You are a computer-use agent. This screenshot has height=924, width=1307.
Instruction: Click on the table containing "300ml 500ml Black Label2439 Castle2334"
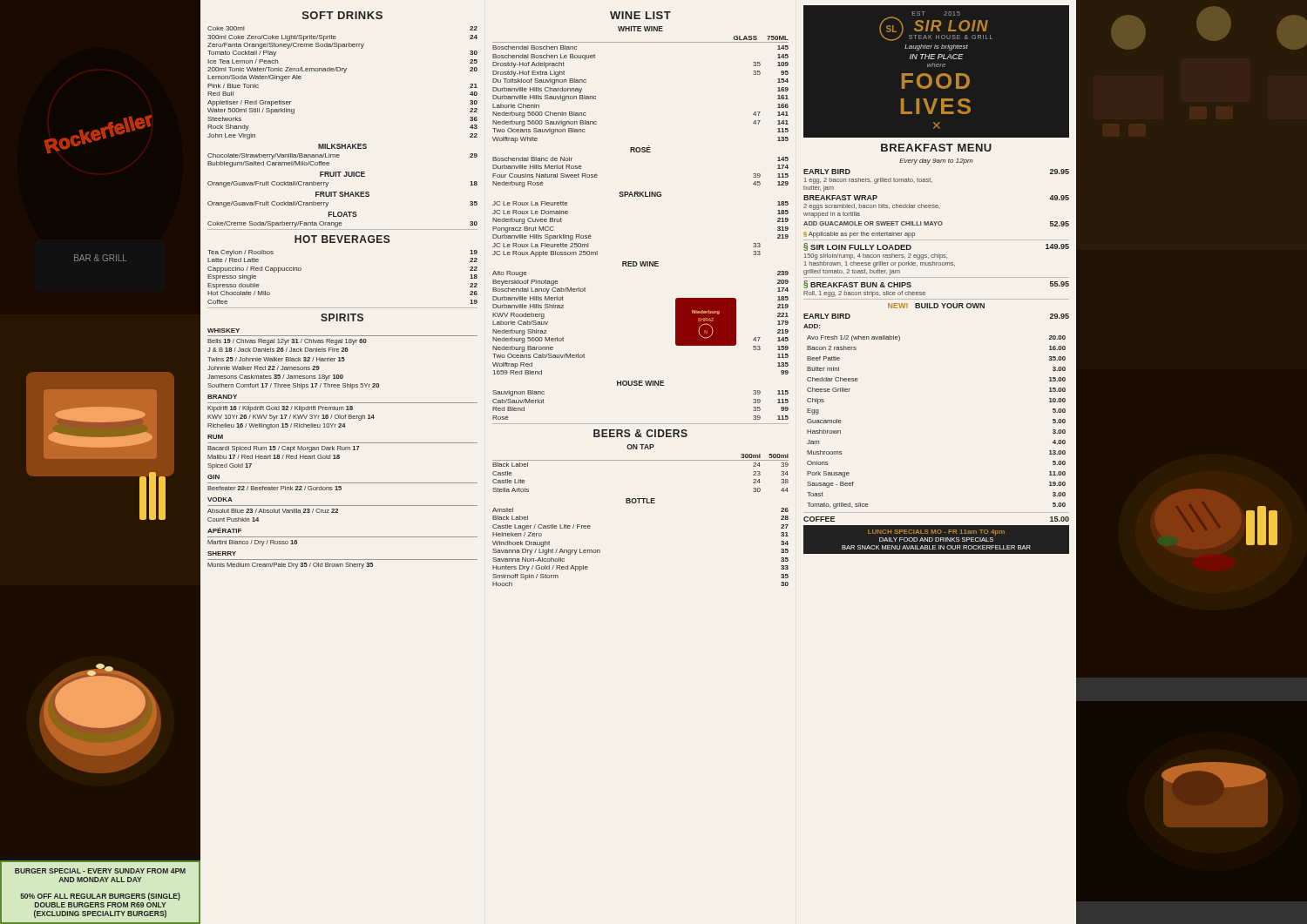click(640, 472)
